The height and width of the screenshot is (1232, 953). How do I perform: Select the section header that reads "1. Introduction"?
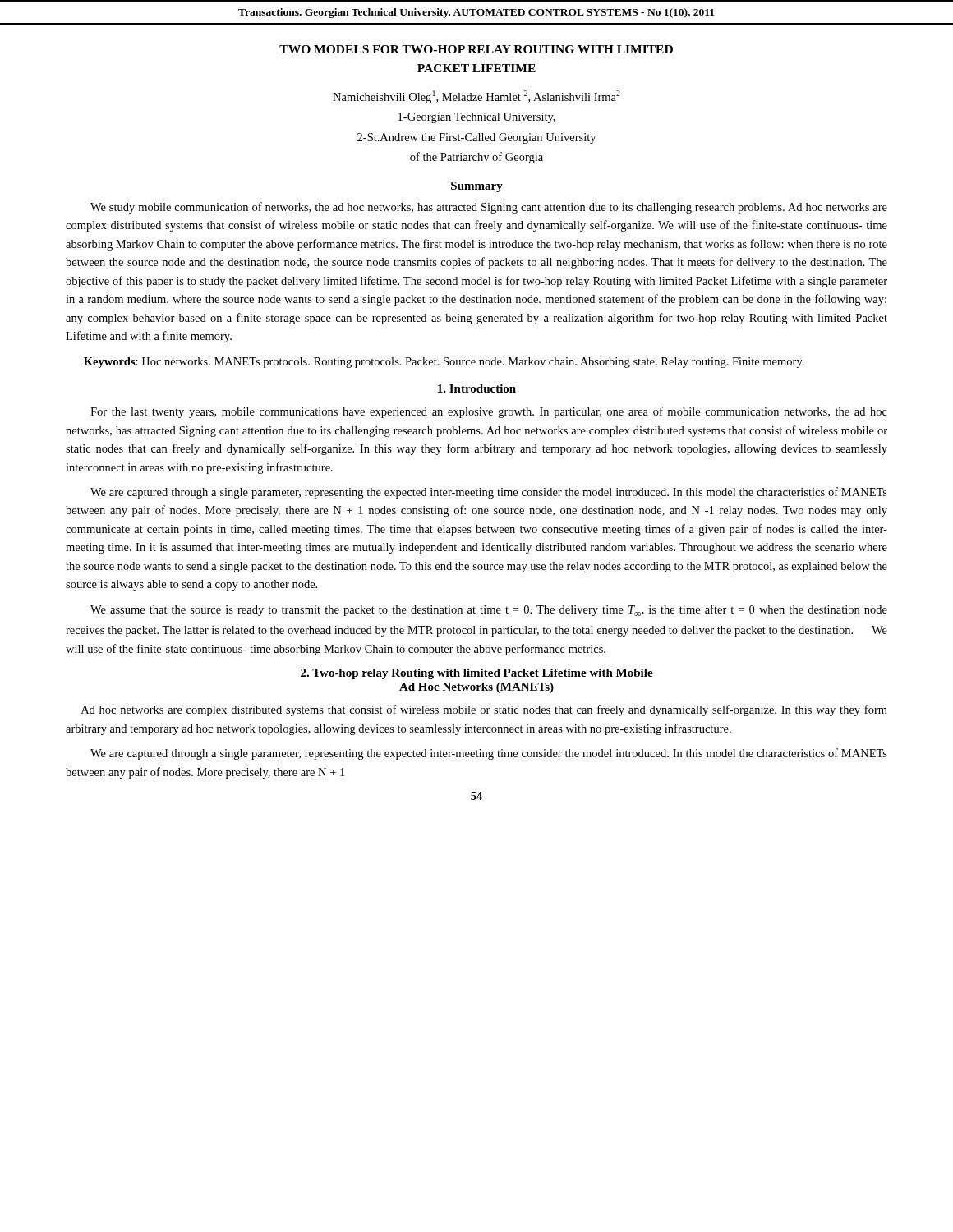point(476,389)
